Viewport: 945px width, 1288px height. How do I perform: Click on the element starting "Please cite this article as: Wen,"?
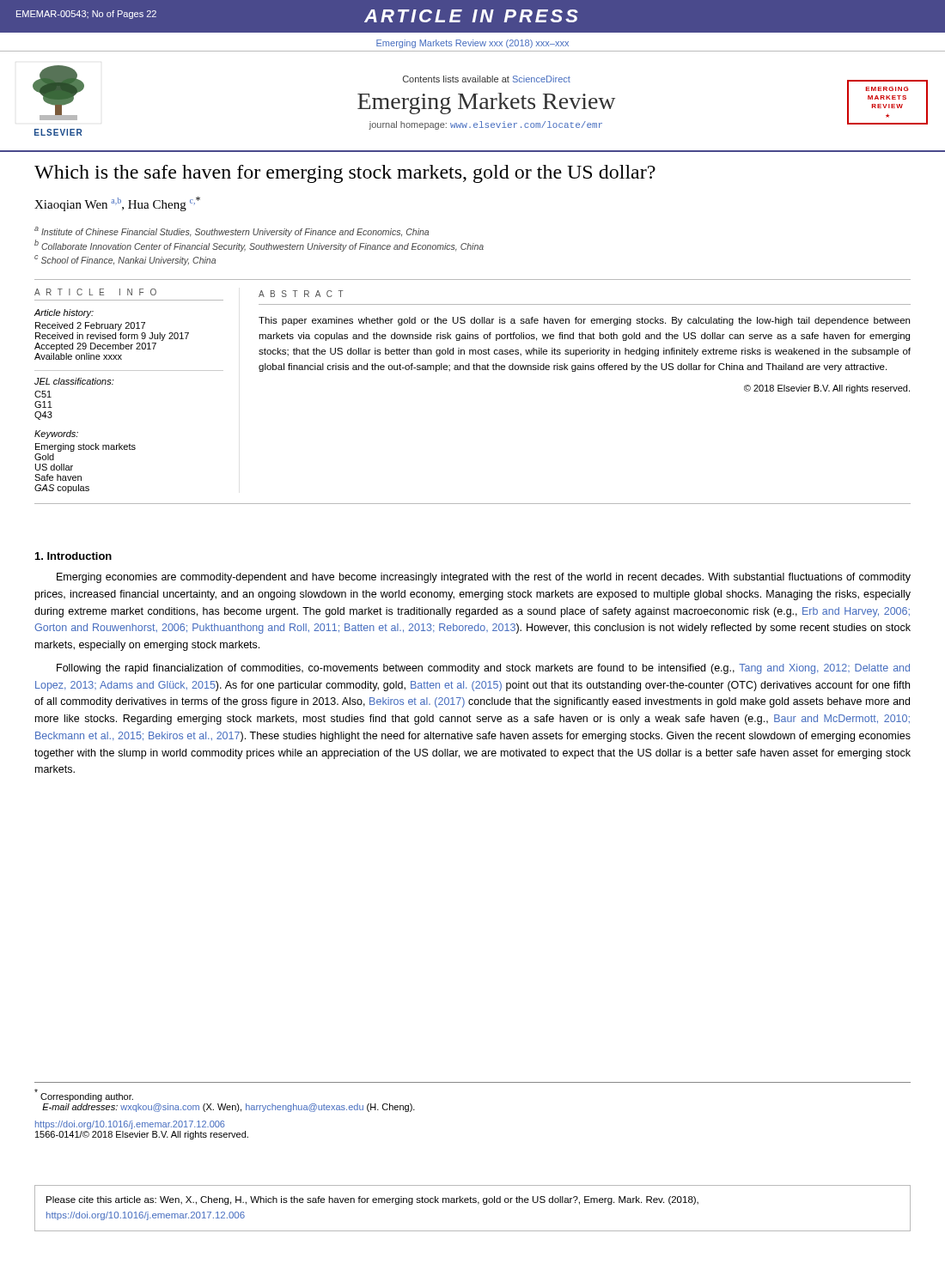pyautogui.click(x=372, y=1207)
